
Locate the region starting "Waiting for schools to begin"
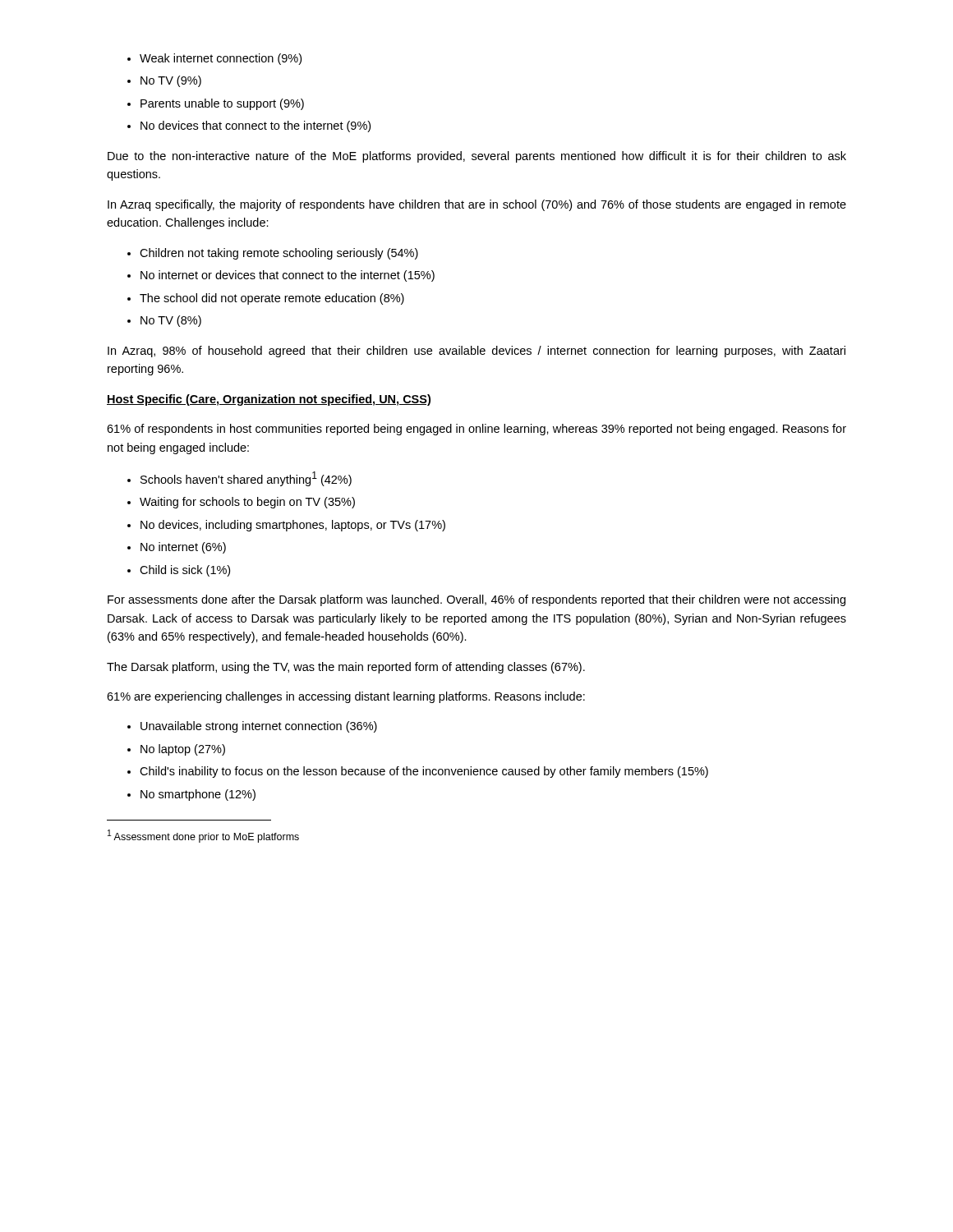click(x=247, y=503)
